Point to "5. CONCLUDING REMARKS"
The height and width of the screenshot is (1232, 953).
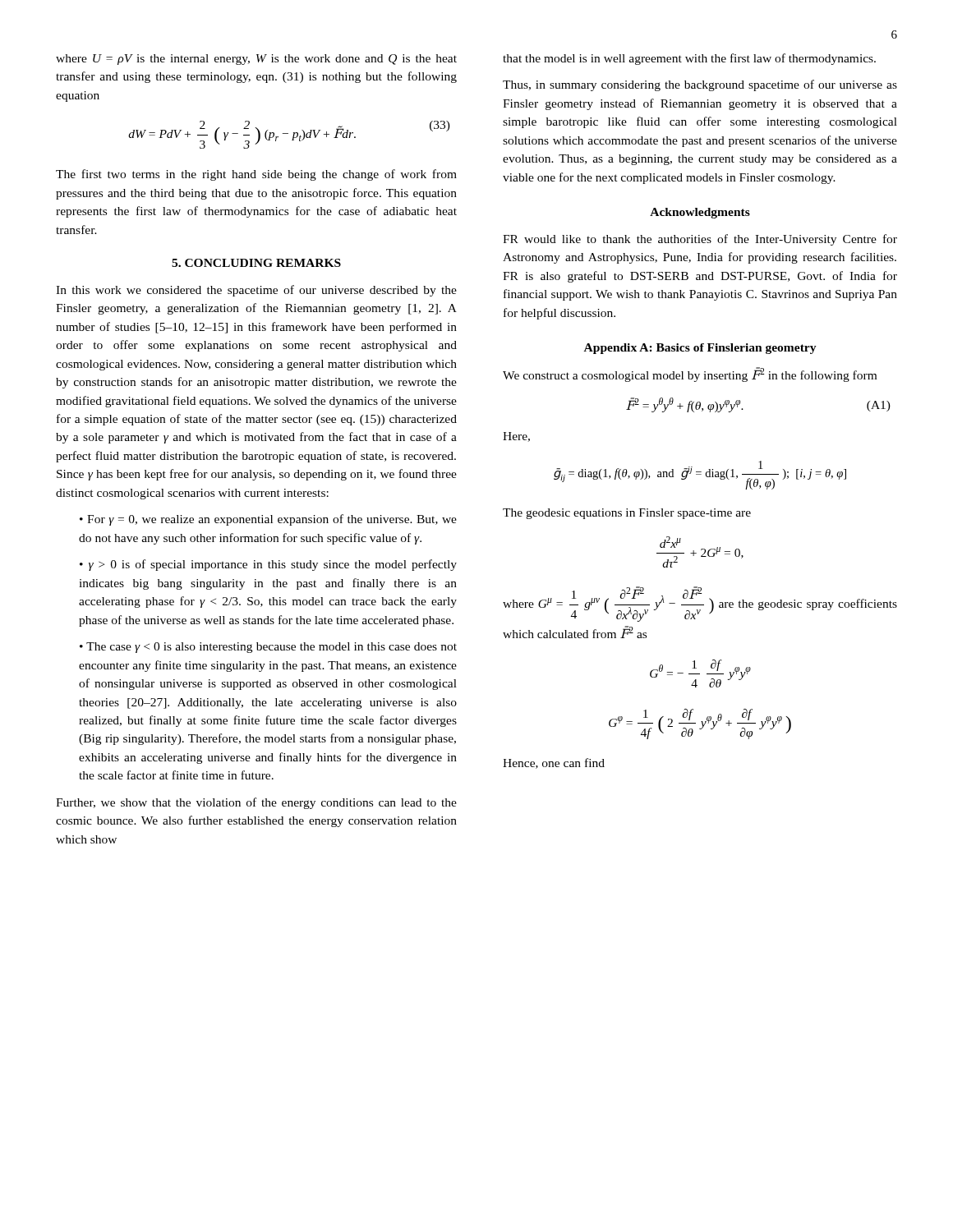click(256, 263)
